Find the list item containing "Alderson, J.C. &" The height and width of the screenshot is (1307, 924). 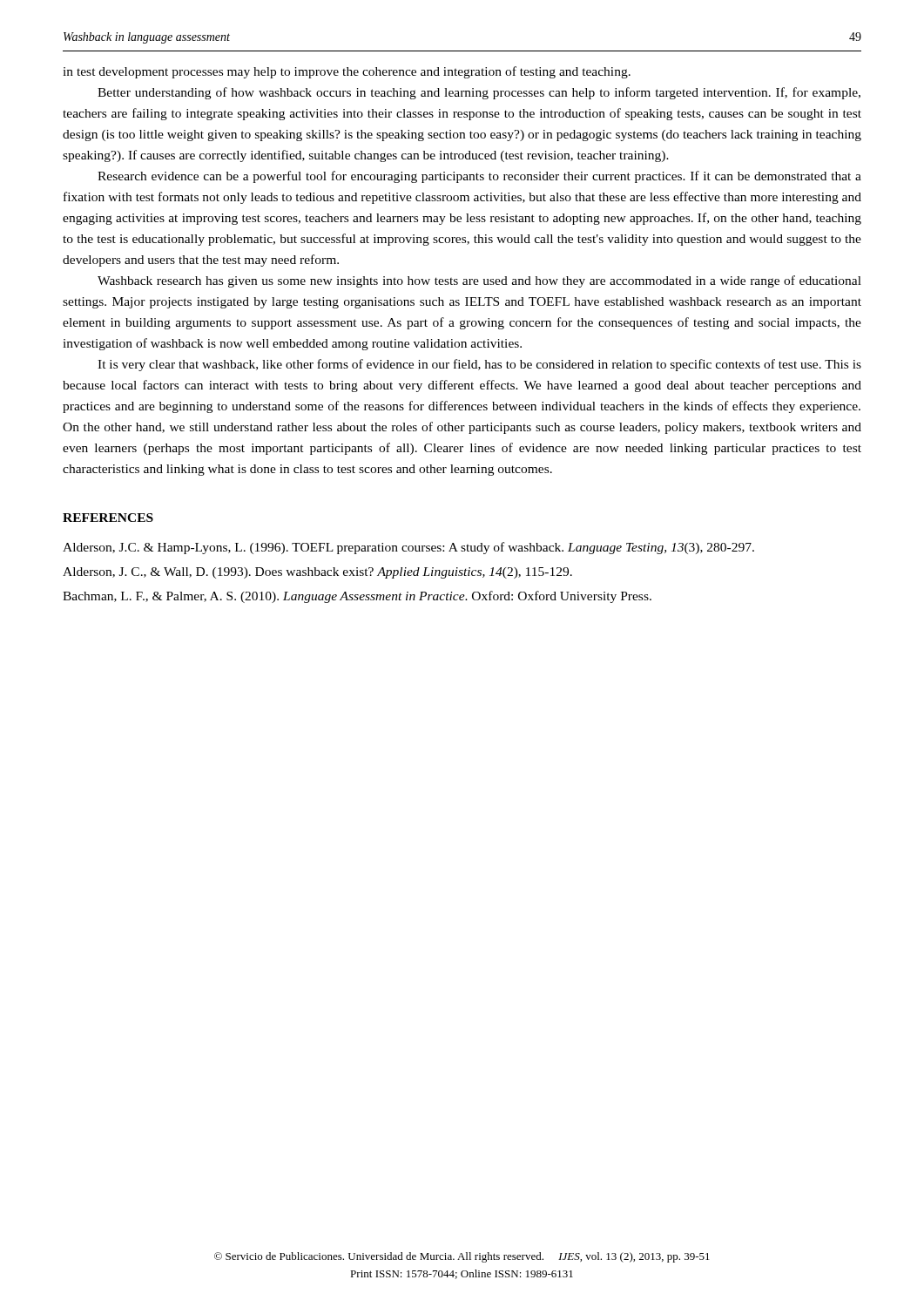click(409, 547)
